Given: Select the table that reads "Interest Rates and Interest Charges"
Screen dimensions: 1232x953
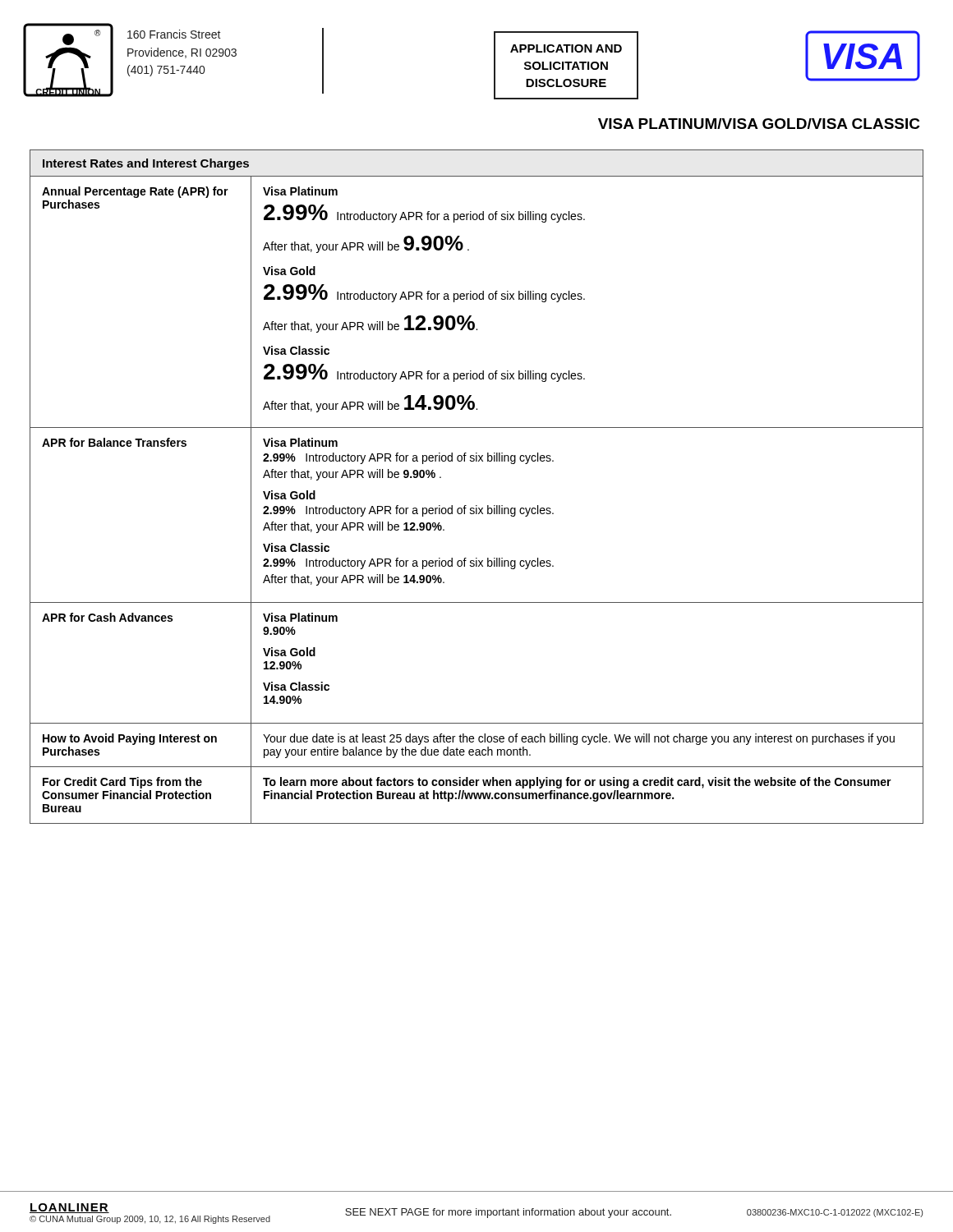Looking at the screenshot, I should click(476, 487).
